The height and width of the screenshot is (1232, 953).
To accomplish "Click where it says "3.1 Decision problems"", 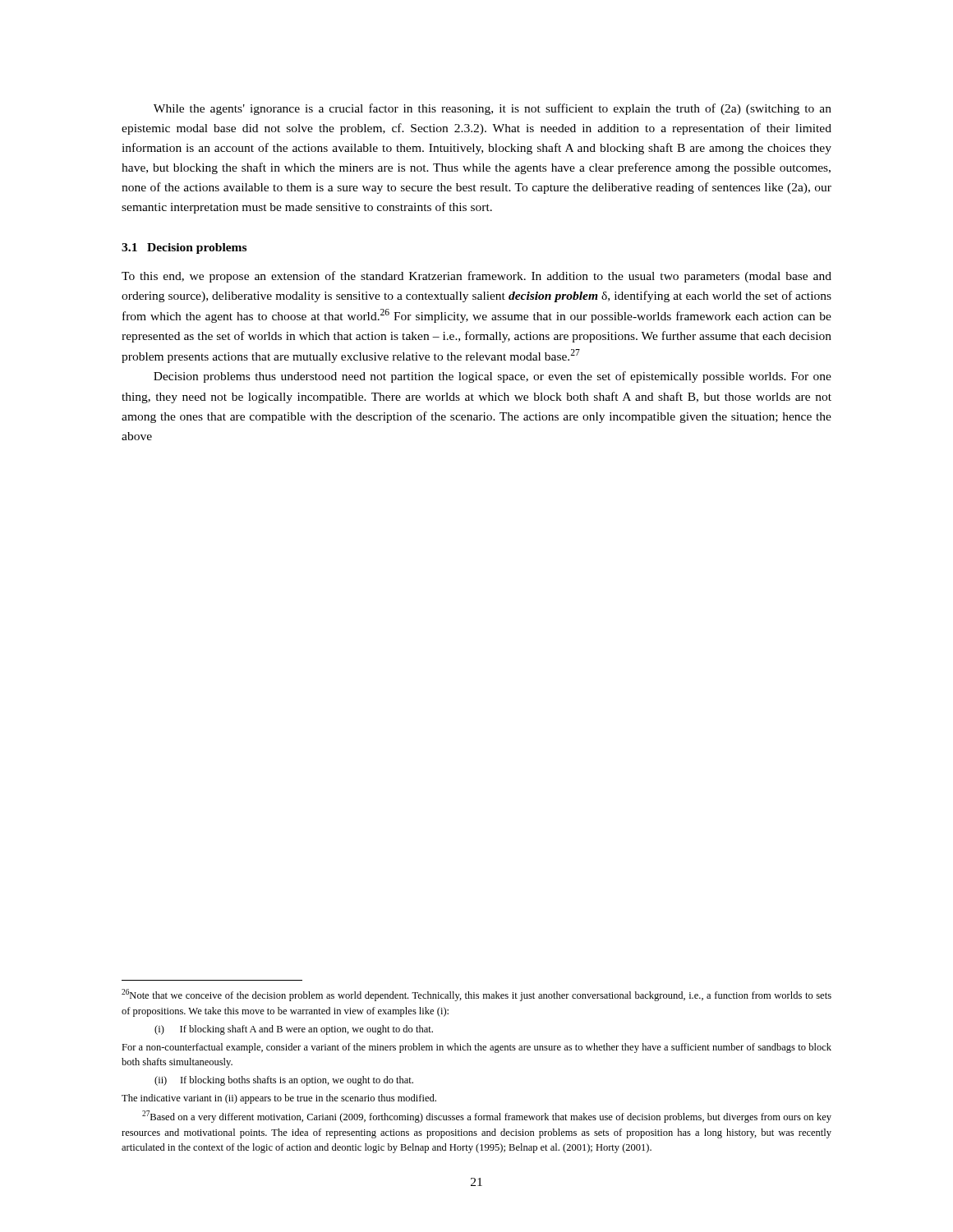I will click(x=184, y=247).
